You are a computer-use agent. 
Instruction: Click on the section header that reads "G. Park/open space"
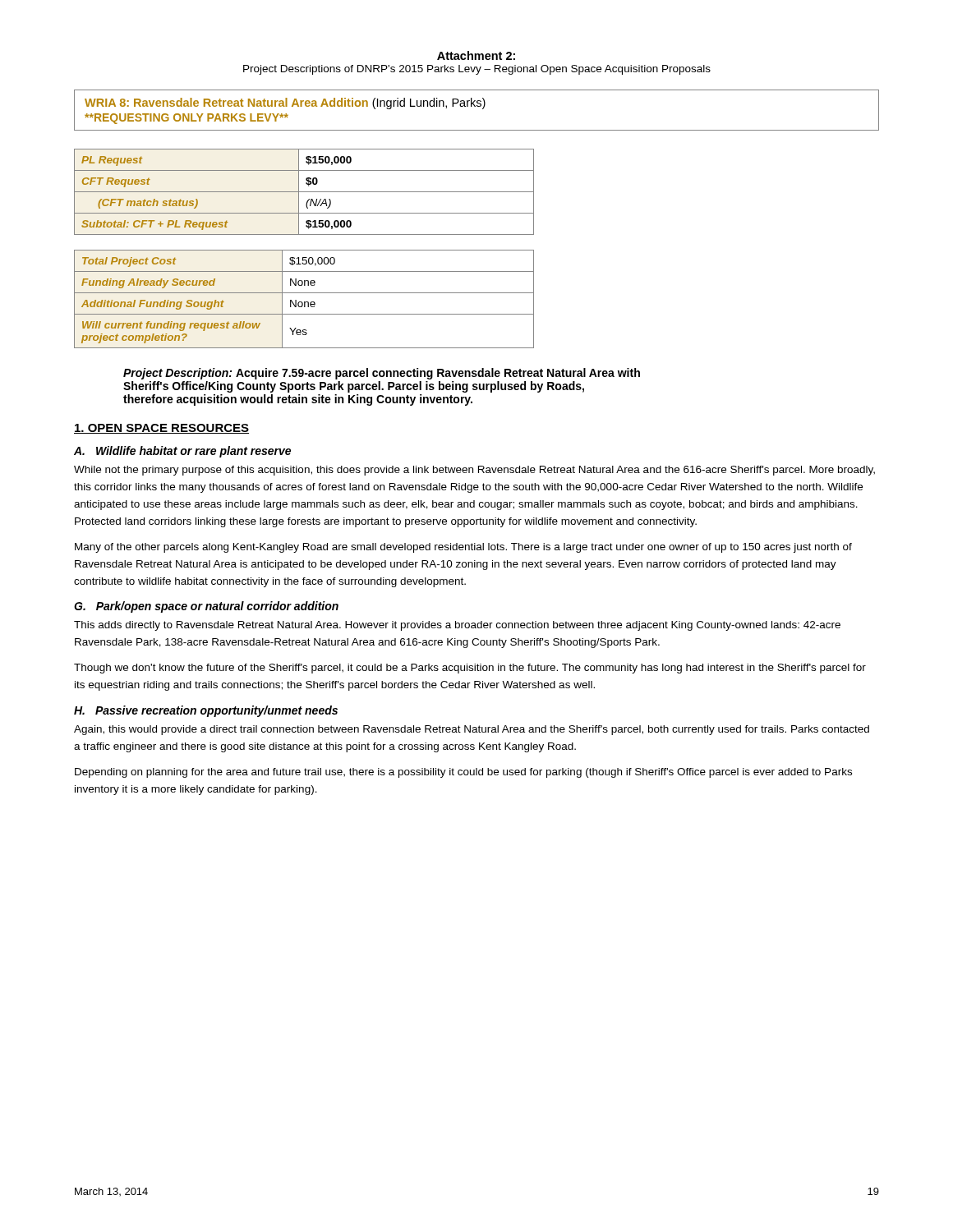(x=206, y=607)
